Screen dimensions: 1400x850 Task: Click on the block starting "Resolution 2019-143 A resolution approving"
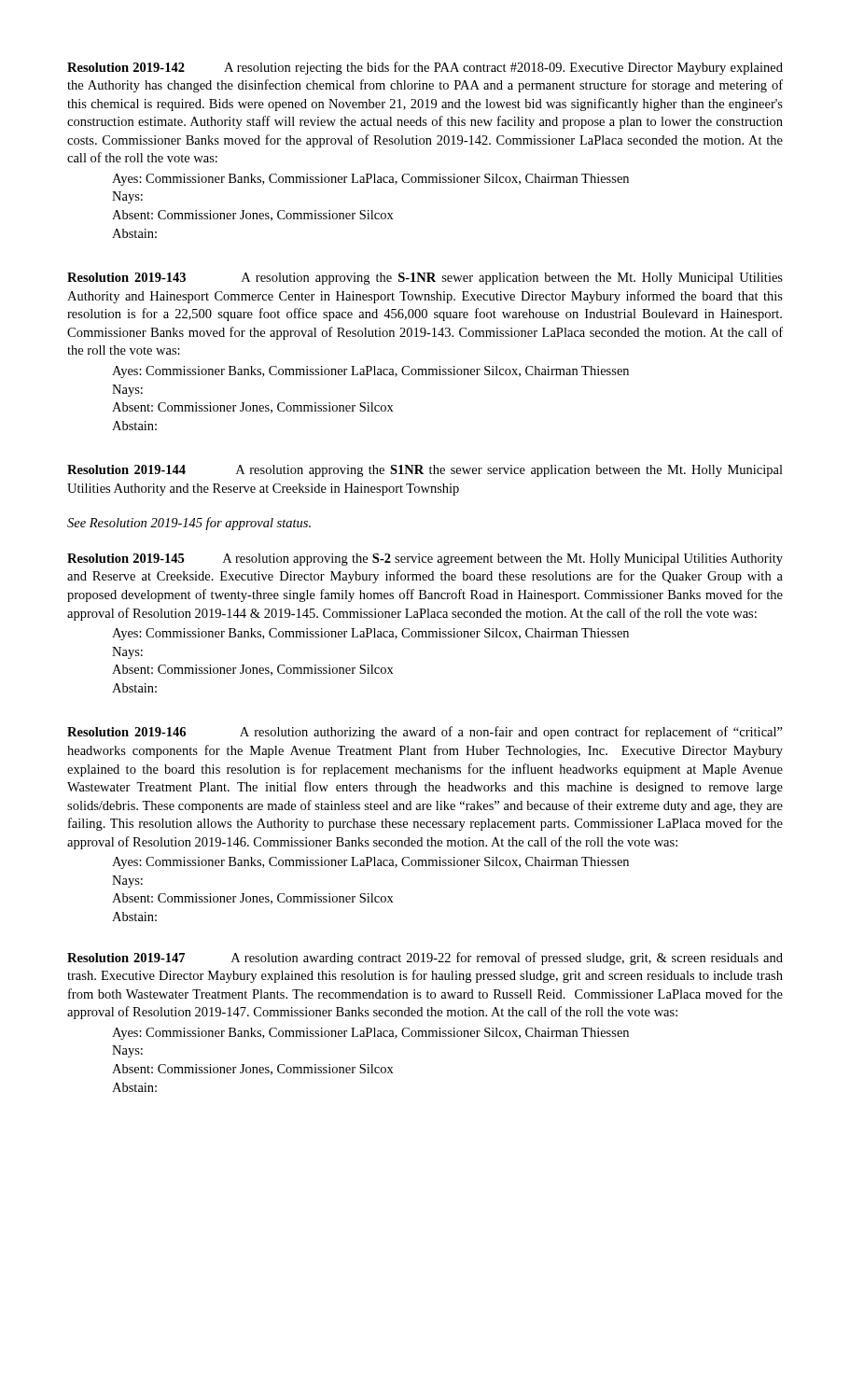tap(425, 279)
